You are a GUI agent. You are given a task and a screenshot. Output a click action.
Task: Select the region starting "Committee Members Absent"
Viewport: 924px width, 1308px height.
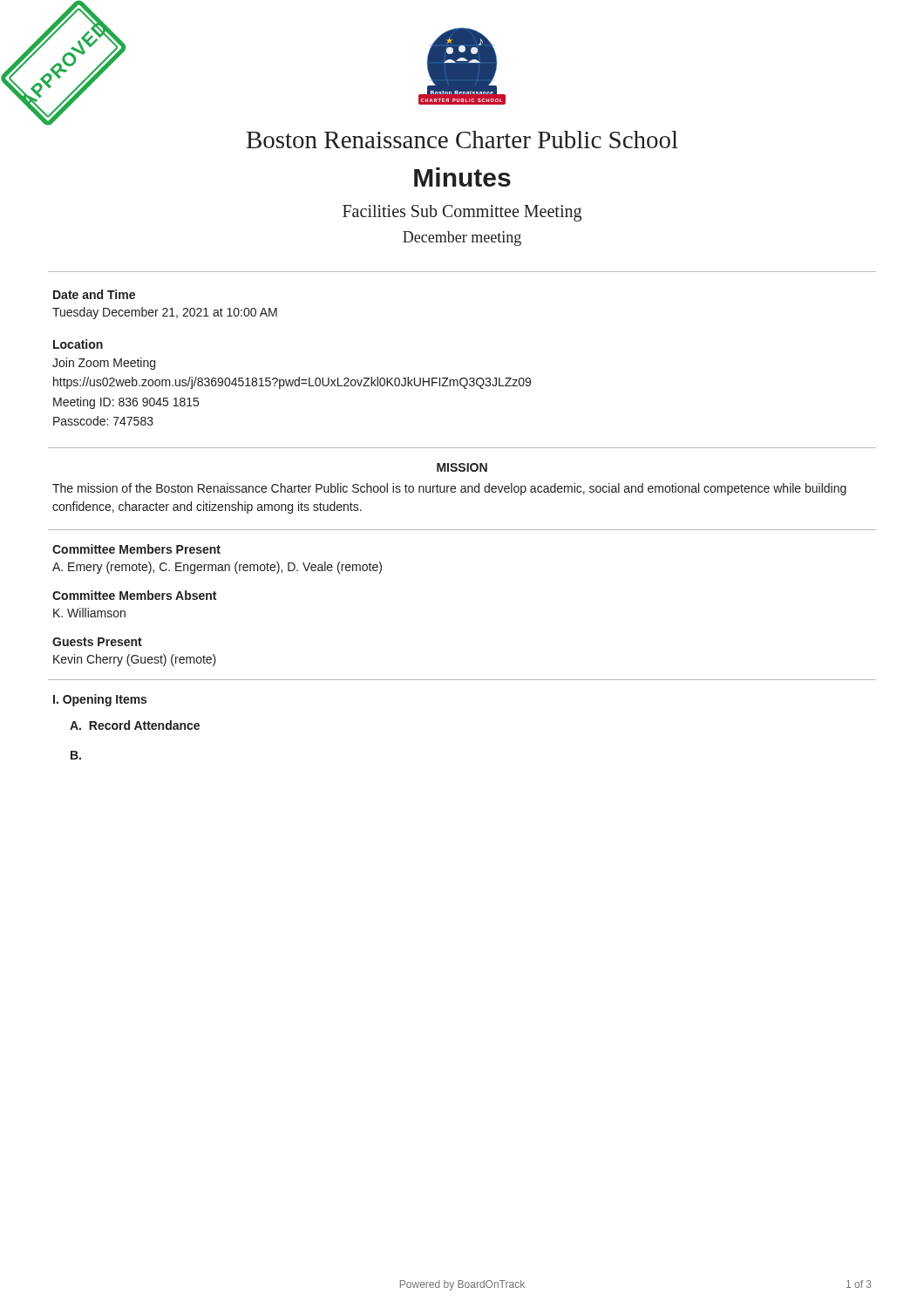coord(134,595)
